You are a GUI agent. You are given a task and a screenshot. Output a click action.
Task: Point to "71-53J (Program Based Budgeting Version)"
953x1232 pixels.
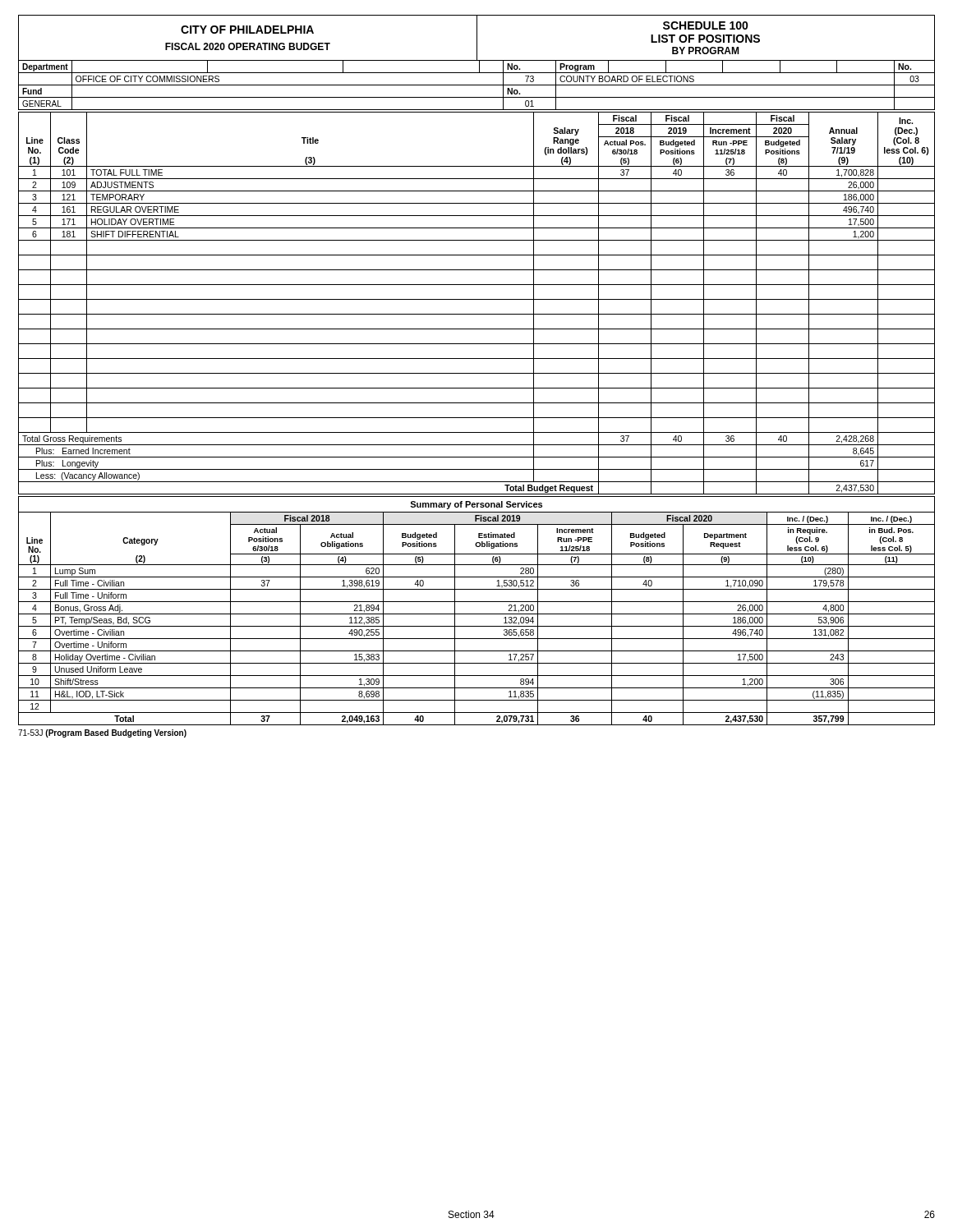pos(102,733)
